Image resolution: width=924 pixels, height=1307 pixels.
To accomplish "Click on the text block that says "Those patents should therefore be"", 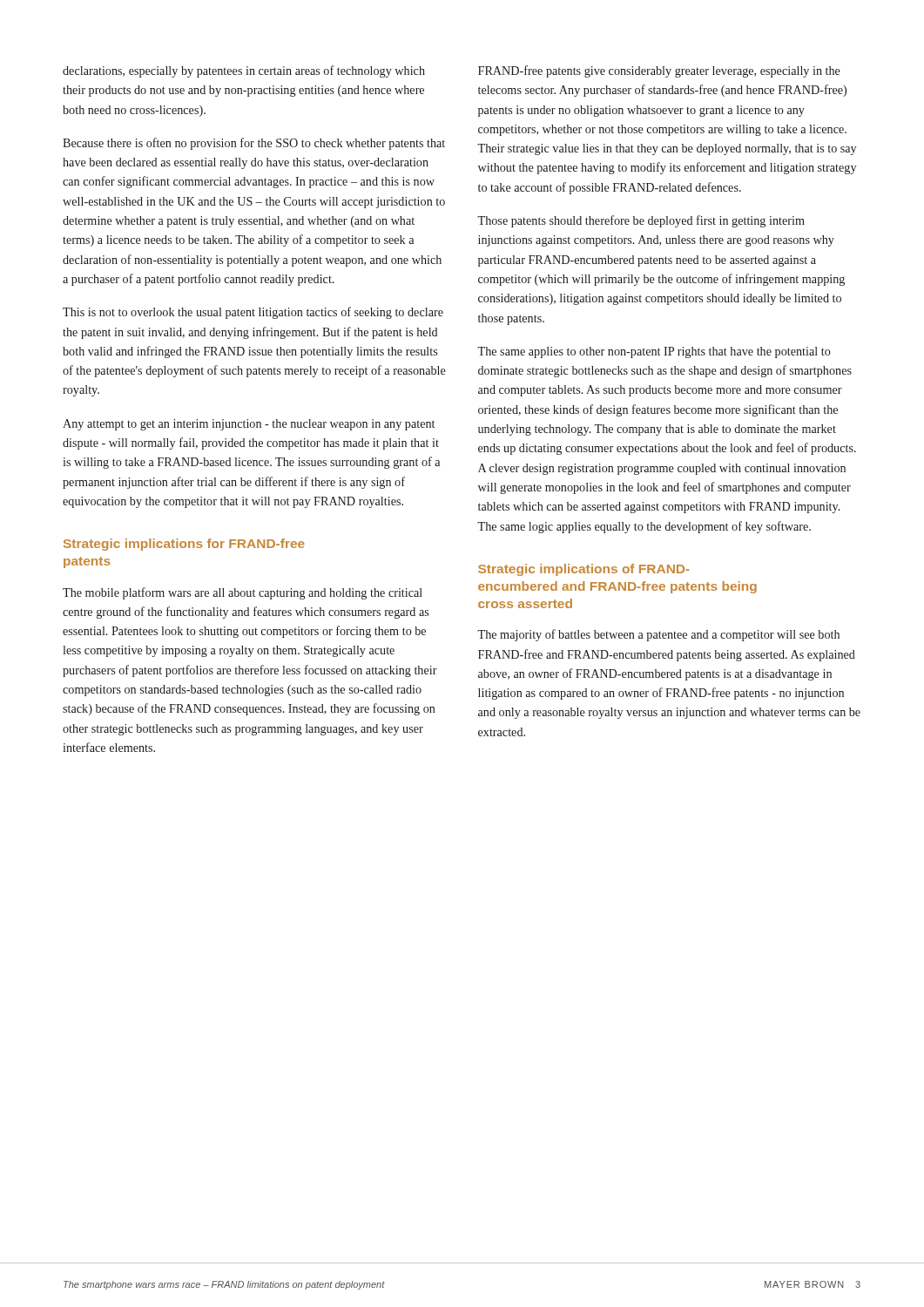I will (661, 269).
